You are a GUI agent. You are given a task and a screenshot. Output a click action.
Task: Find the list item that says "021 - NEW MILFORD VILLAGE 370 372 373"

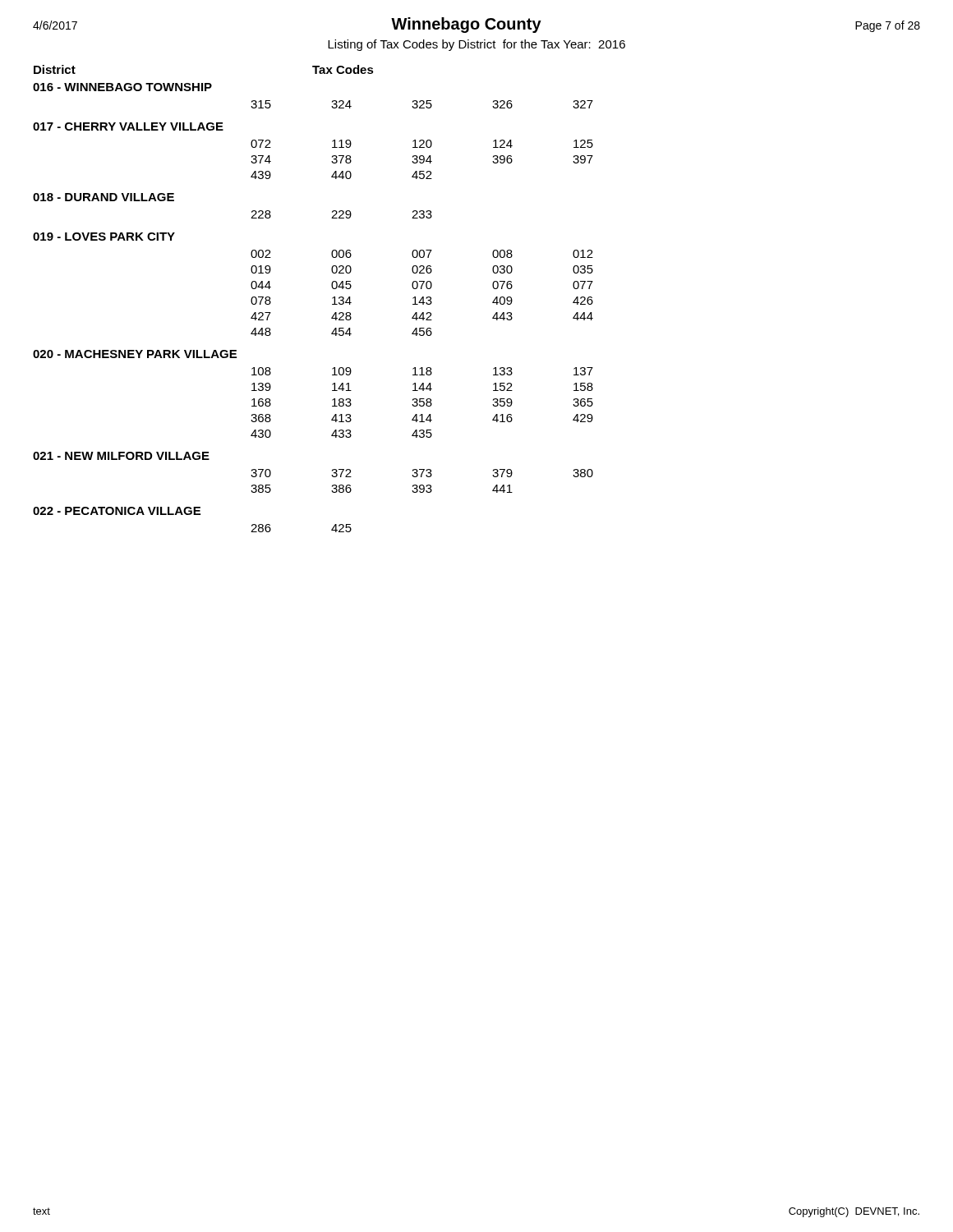121,456
